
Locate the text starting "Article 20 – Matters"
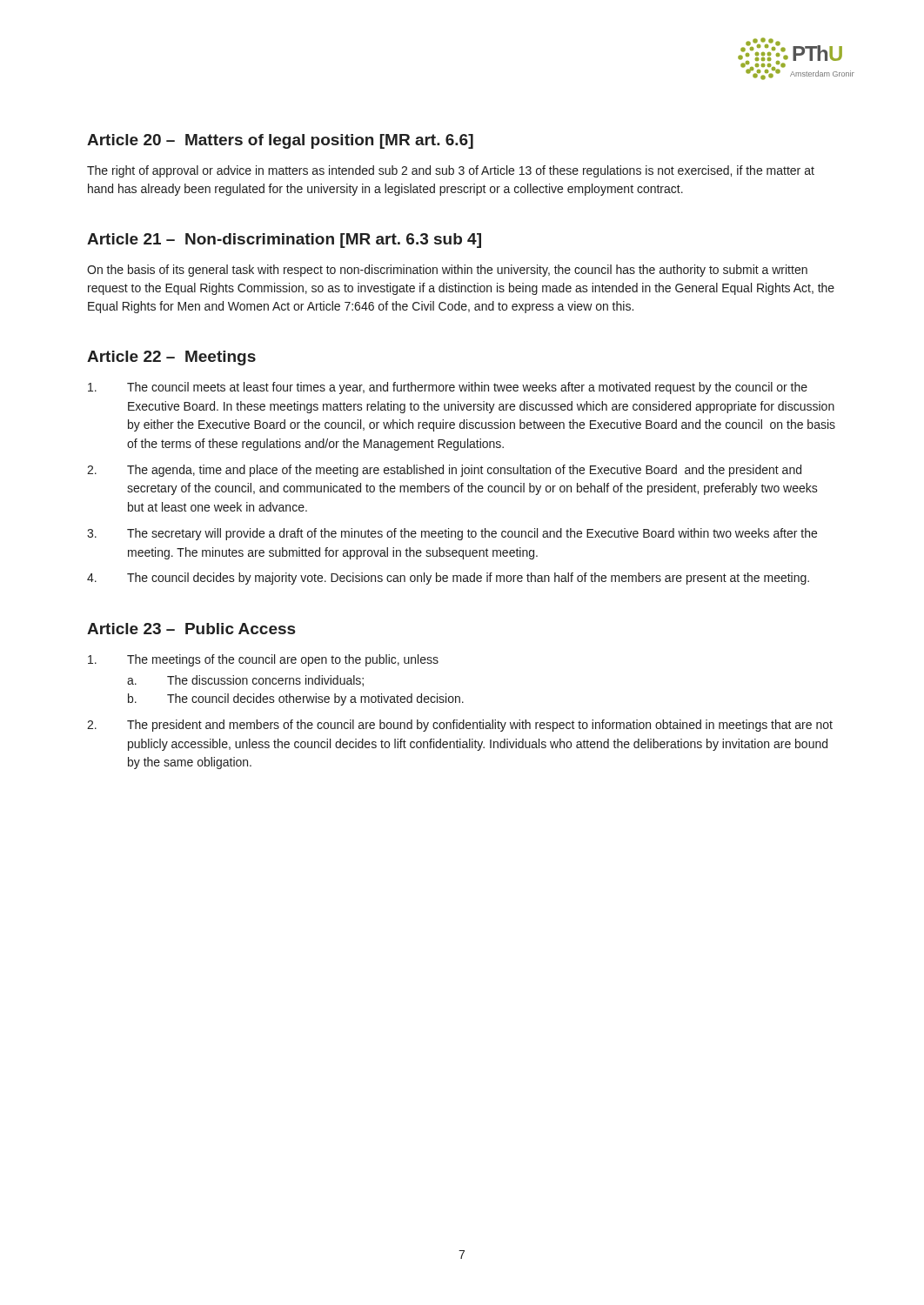pyautogui.click(x=462, y=140)
